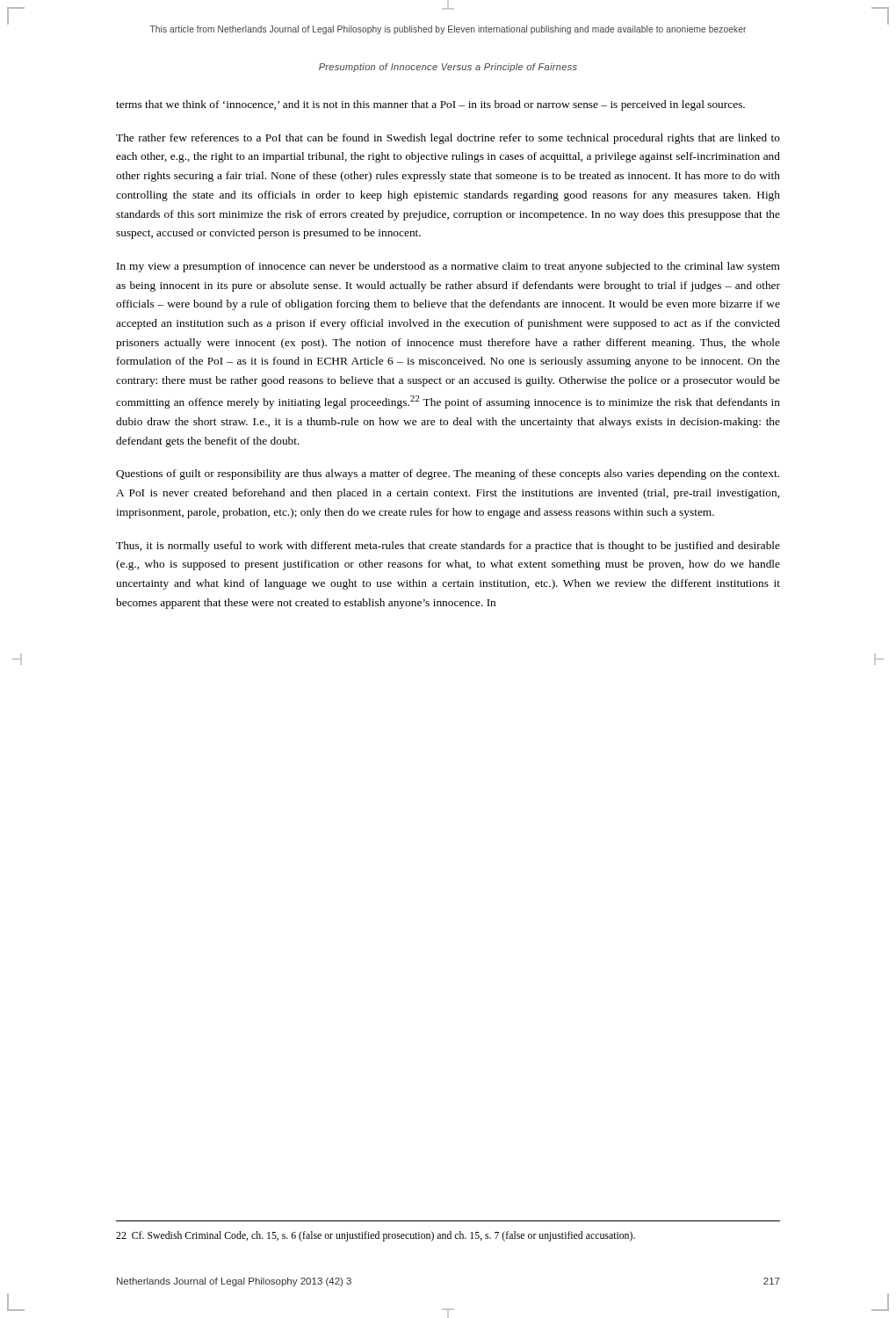
Task: Select the text block with the text "terms that we think of ‘innocence,’ and it"
Action: [431, 104]
